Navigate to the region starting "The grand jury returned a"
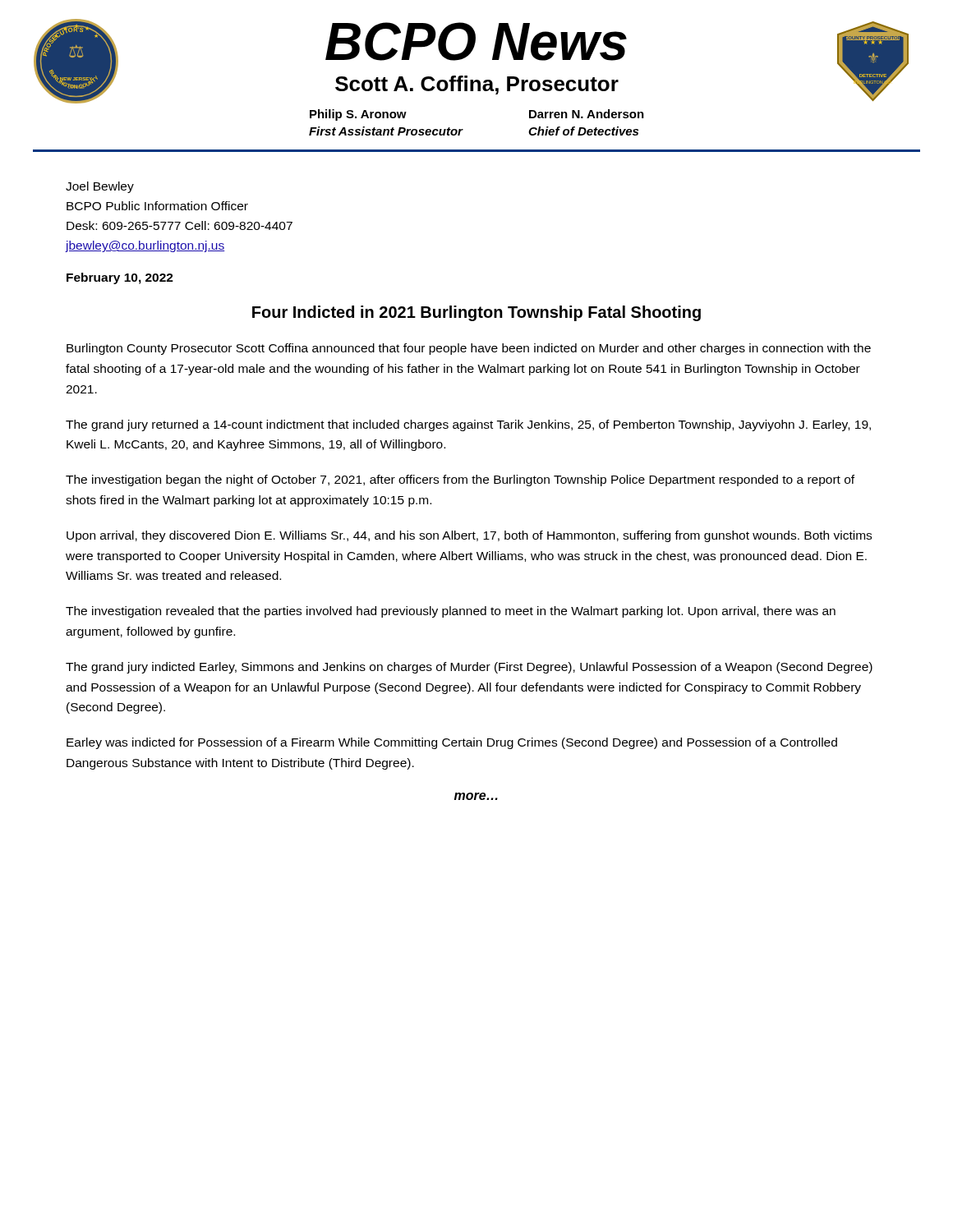This screenshot has width=953, height=1232. point(469,434)
